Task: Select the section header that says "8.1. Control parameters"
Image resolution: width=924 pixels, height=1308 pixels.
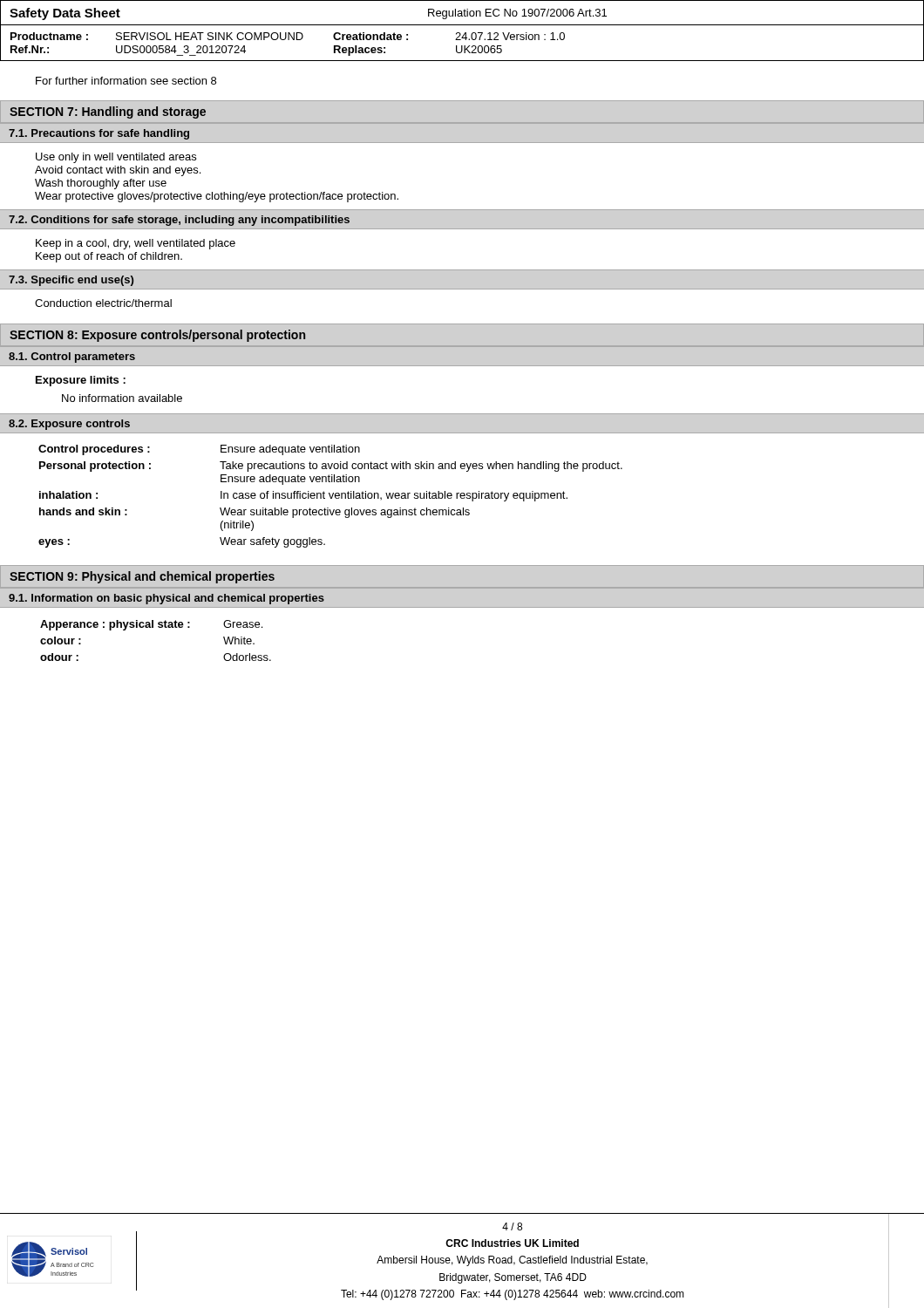Action: (72, 356)
